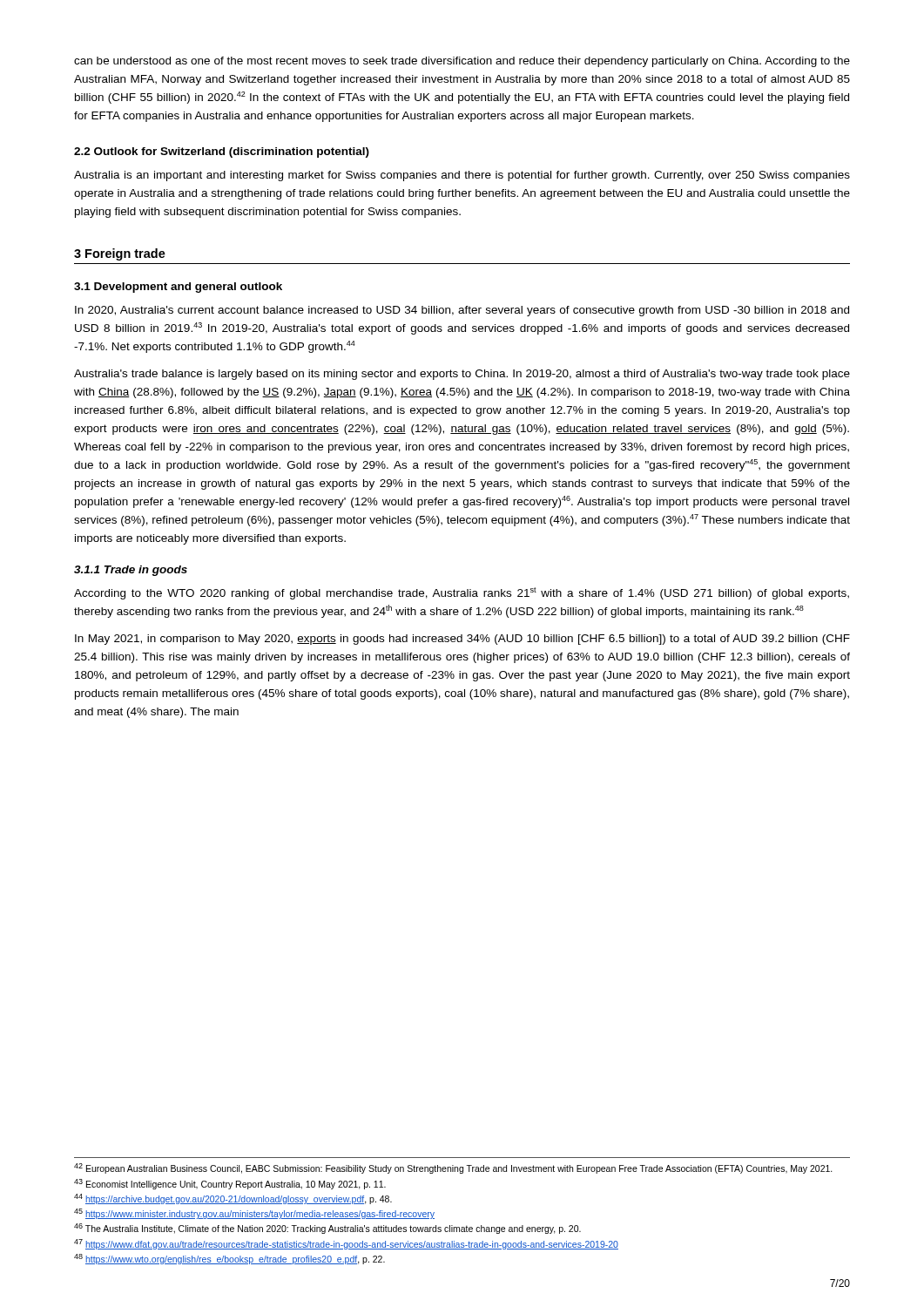Click on the text starting "In 2020, Australia's current account"
The width and height of the screenshot is (924, 1307).
(462, 329)
